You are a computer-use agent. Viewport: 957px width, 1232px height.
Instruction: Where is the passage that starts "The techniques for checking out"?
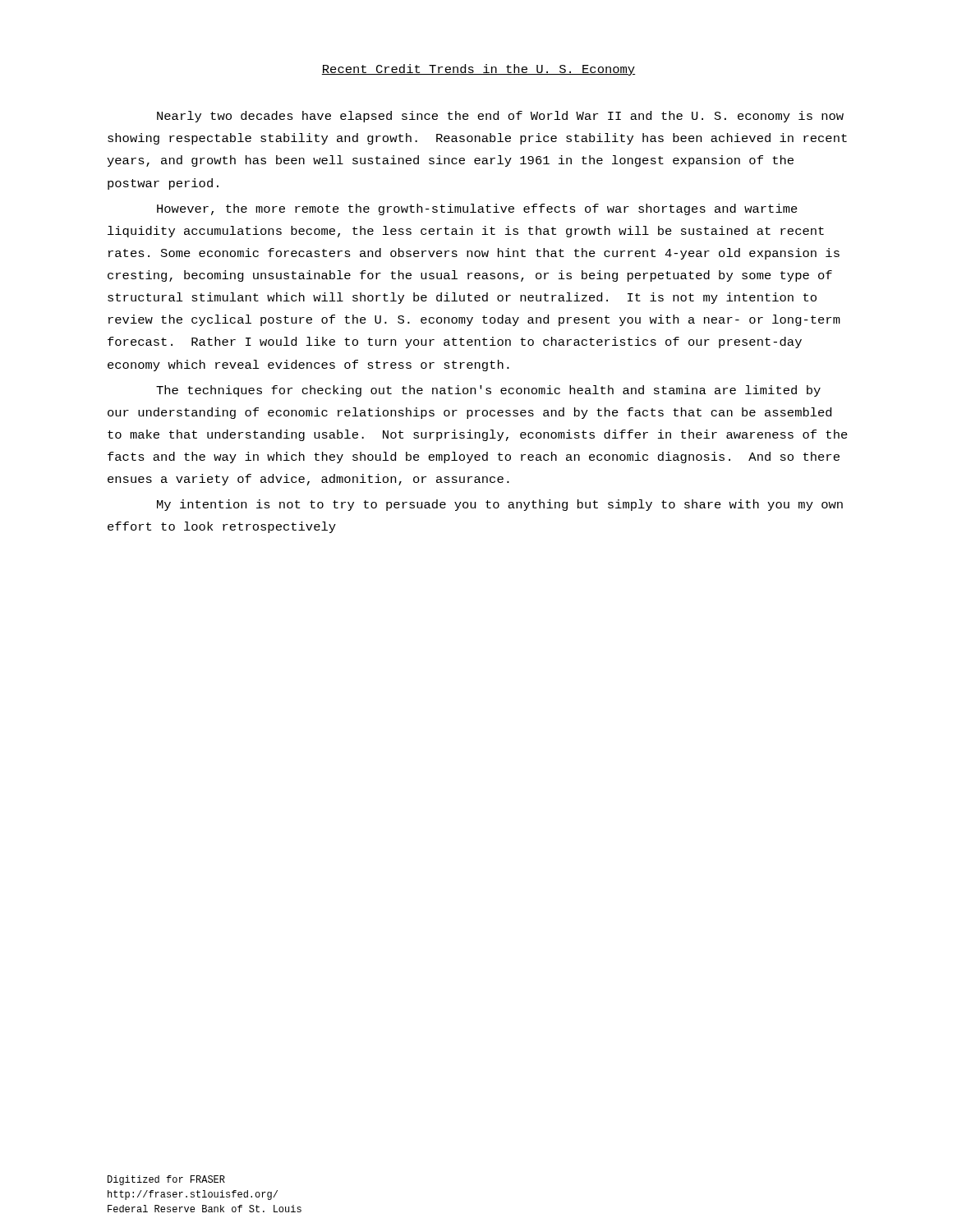[x=477, y=435]
